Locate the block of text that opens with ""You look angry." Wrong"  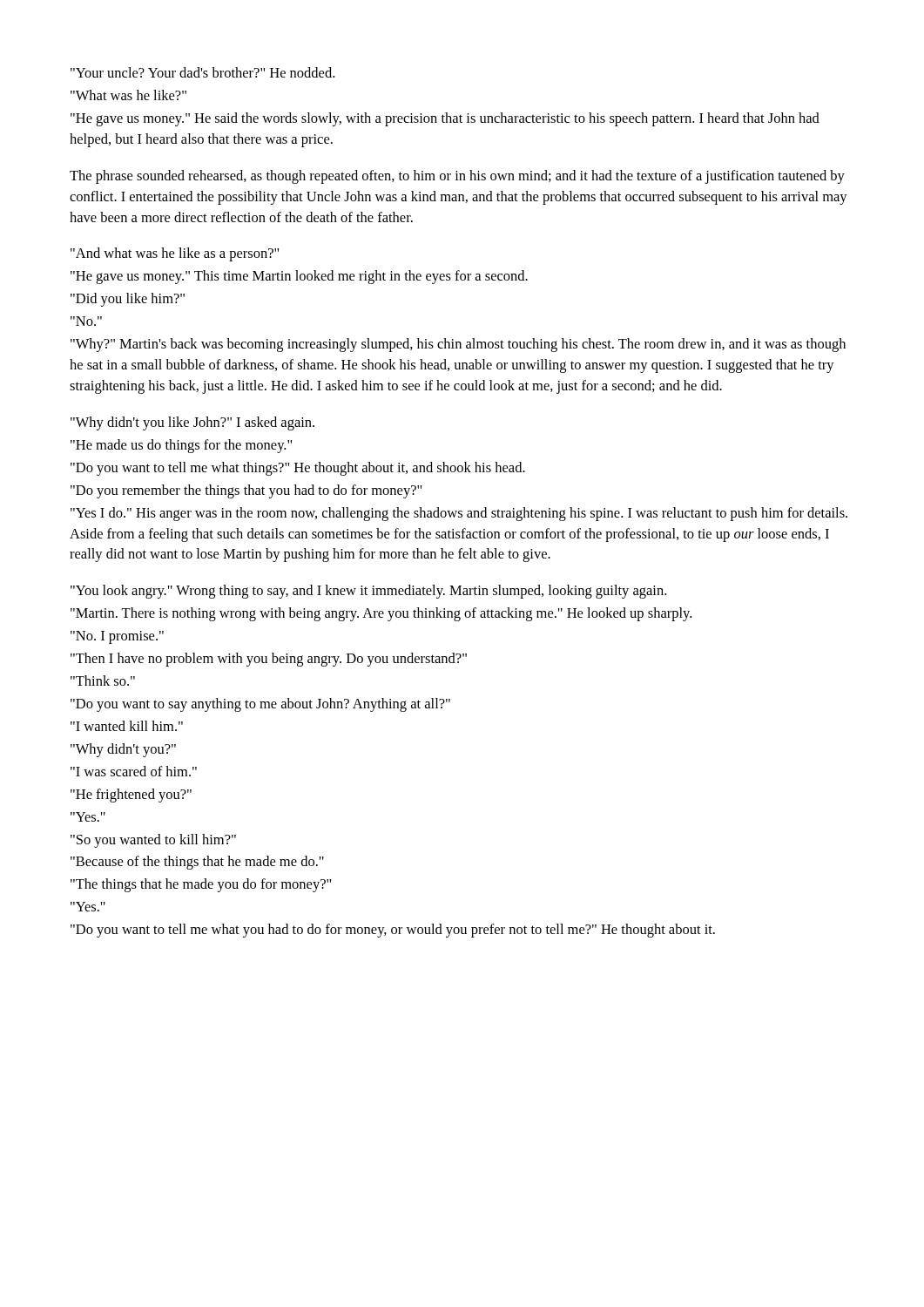click(369, 591)
